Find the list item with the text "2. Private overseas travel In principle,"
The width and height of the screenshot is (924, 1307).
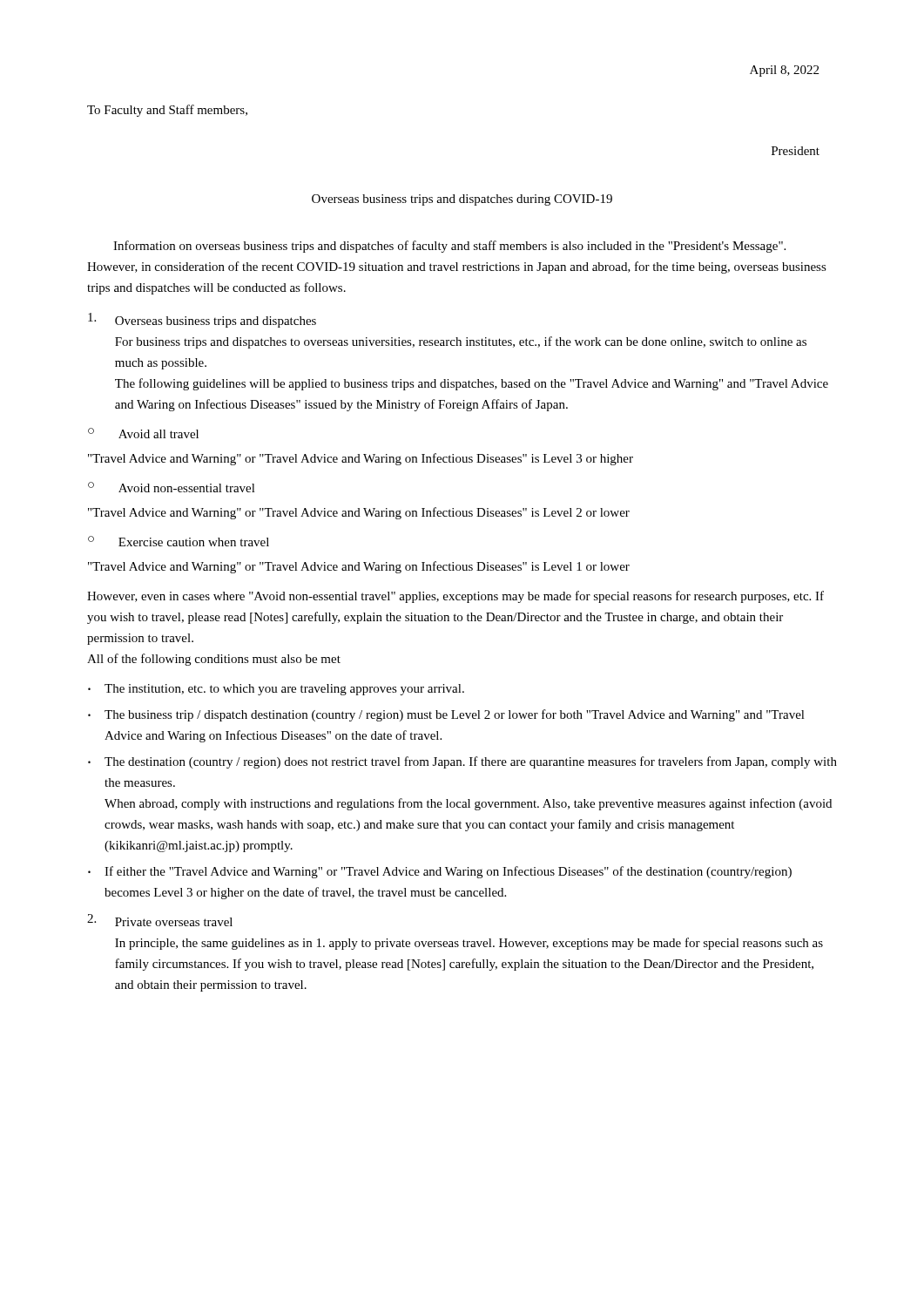(x=461, y=953)
